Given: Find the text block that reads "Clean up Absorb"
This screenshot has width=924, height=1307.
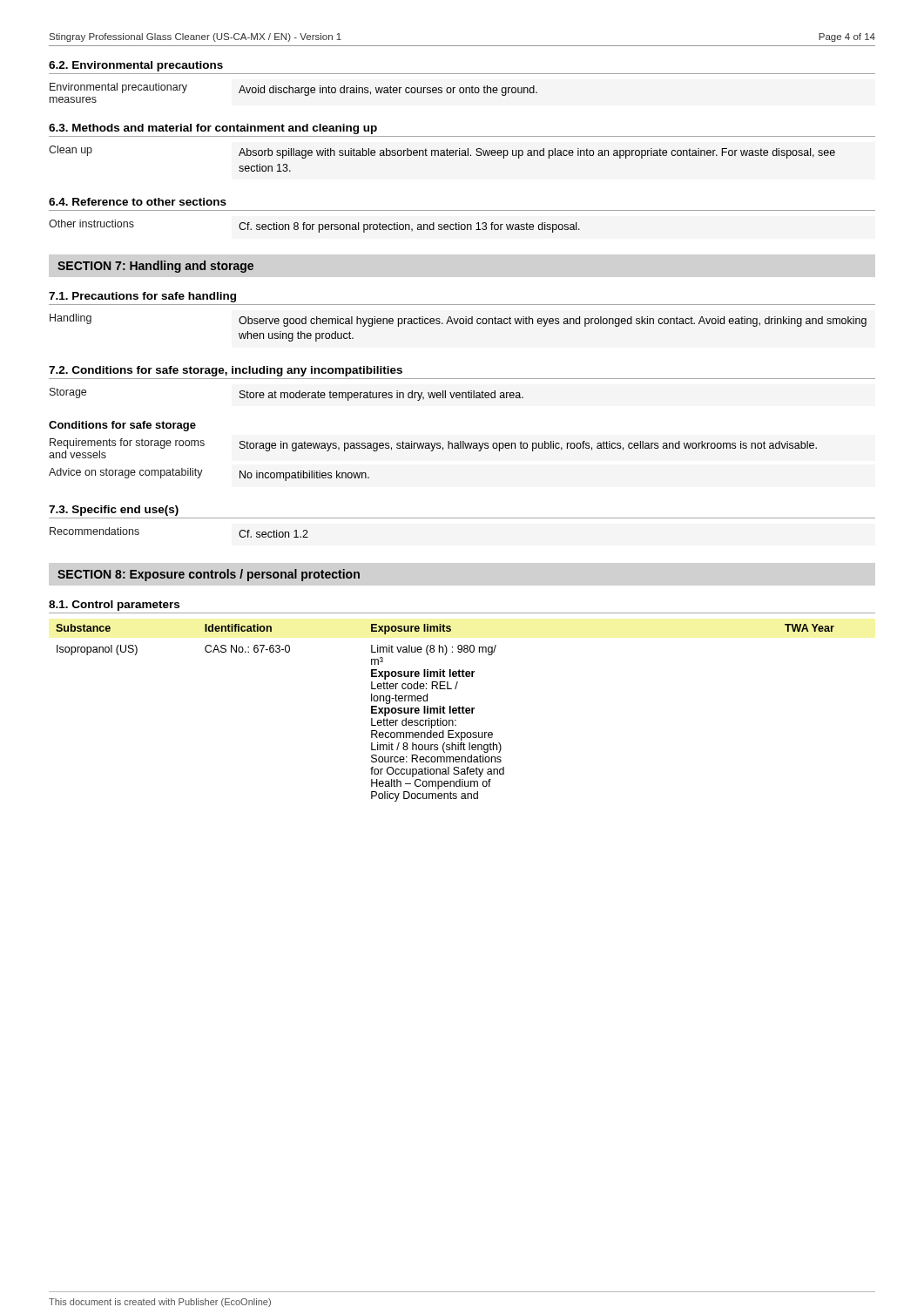Looking at the screenshot, I should (462, 161).
